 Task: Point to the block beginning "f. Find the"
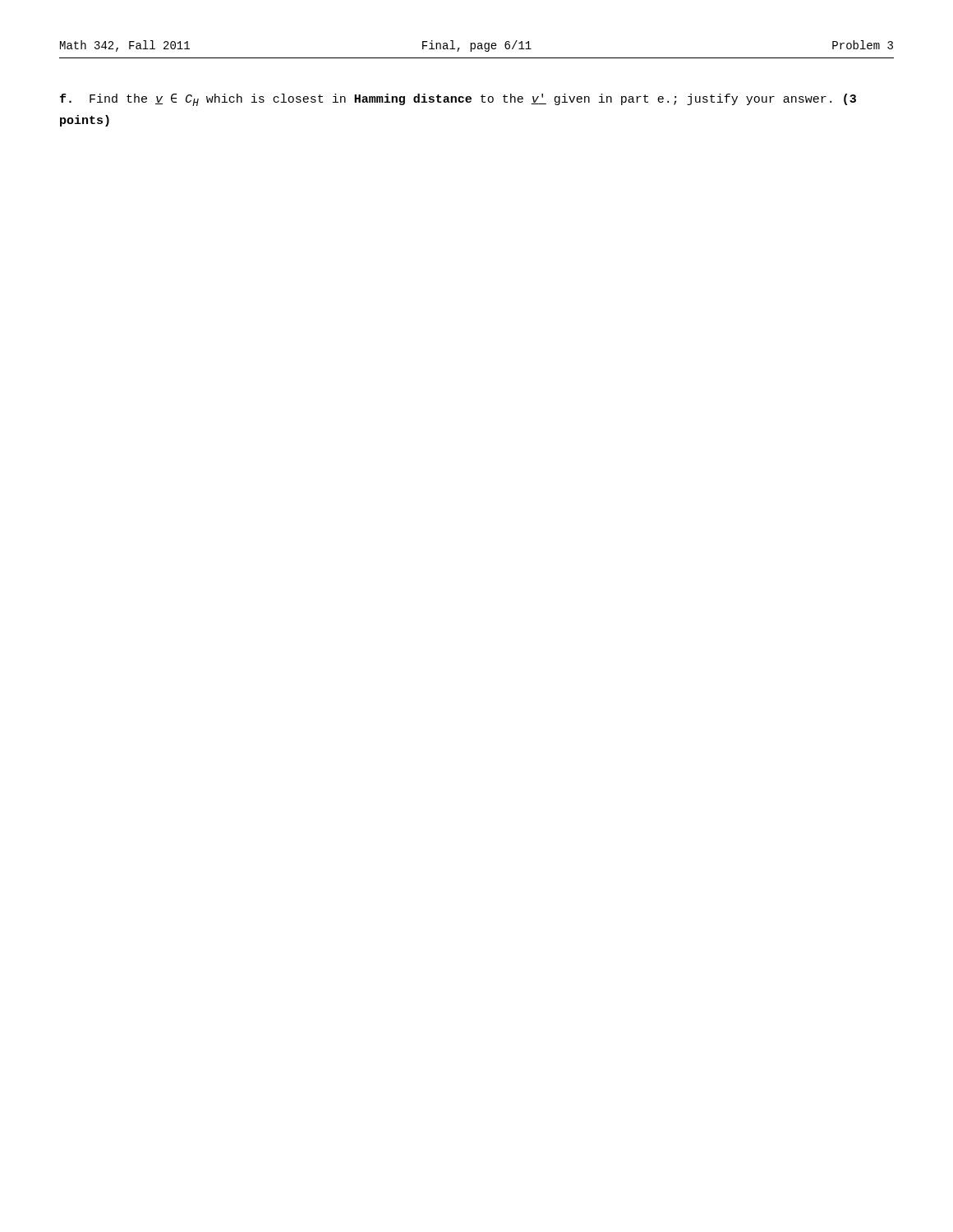[x=458, y=110]
